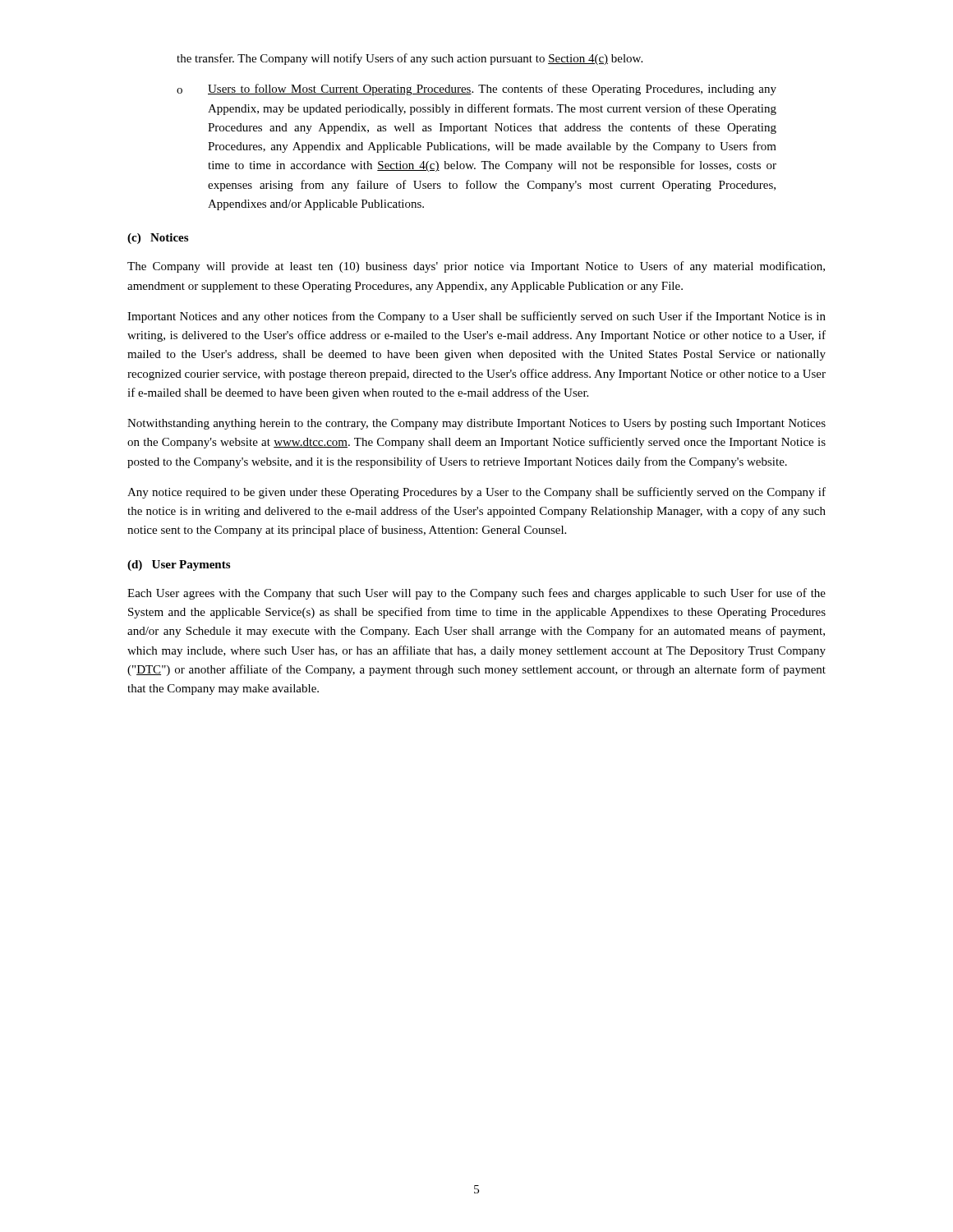Navigate to the text block starting "(d) User Payments"

[x=179, y=564]
